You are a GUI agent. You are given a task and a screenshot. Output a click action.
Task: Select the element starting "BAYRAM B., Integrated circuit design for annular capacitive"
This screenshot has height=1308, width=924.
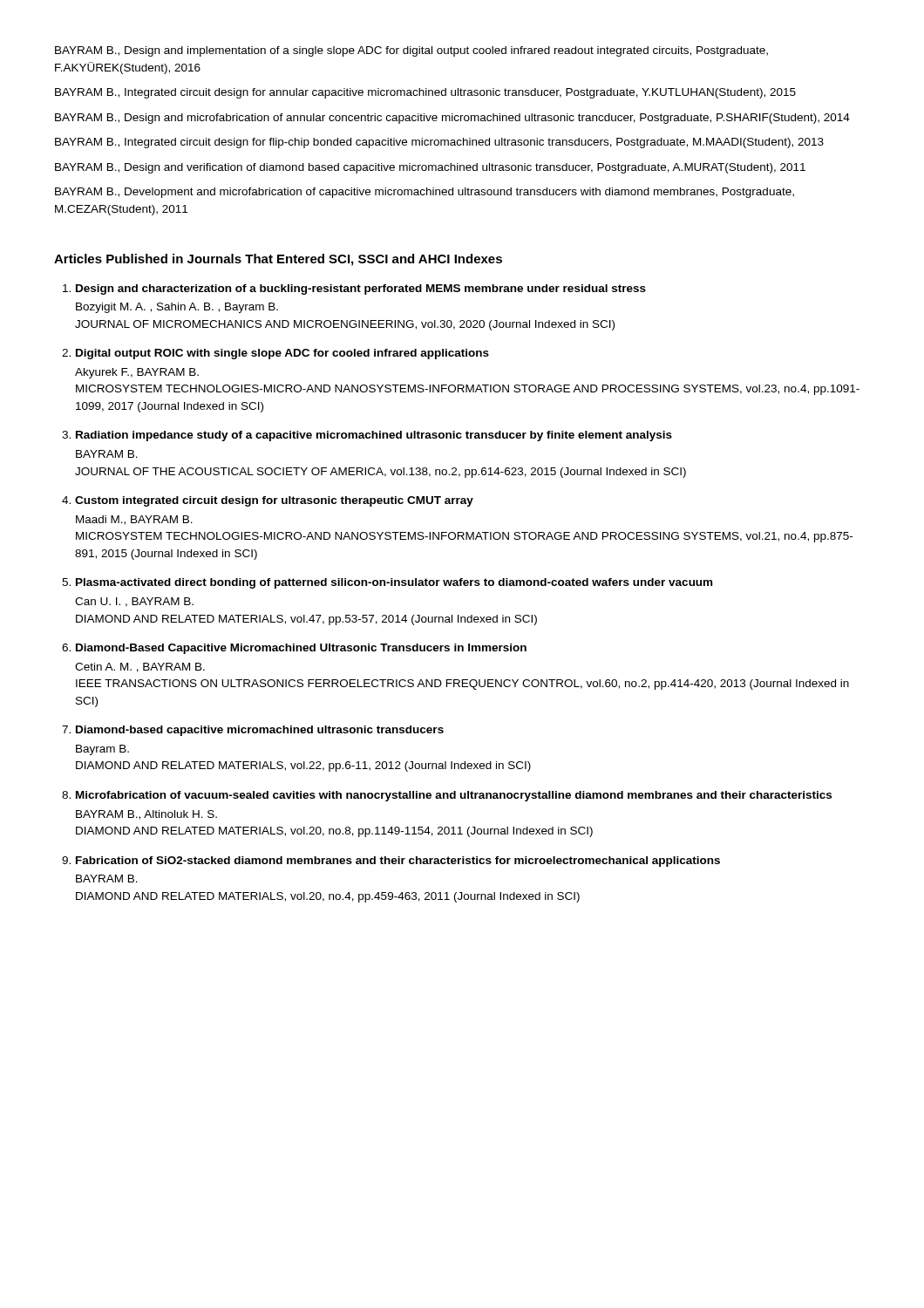(x=425, y=92)
